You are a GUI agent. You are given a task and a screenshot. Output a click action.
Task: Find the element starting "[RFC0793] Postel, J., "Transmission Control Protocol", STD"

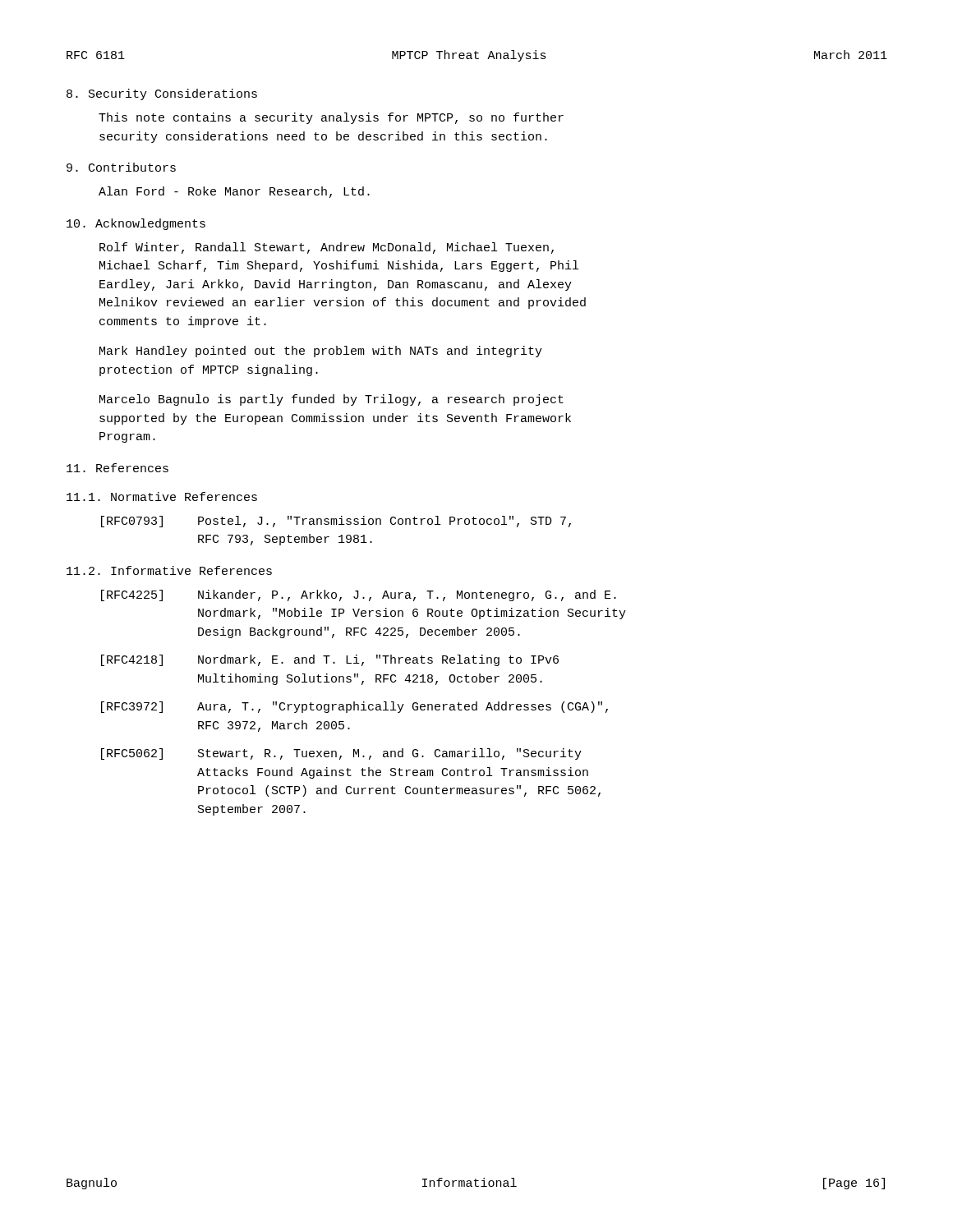click(493, 531)
